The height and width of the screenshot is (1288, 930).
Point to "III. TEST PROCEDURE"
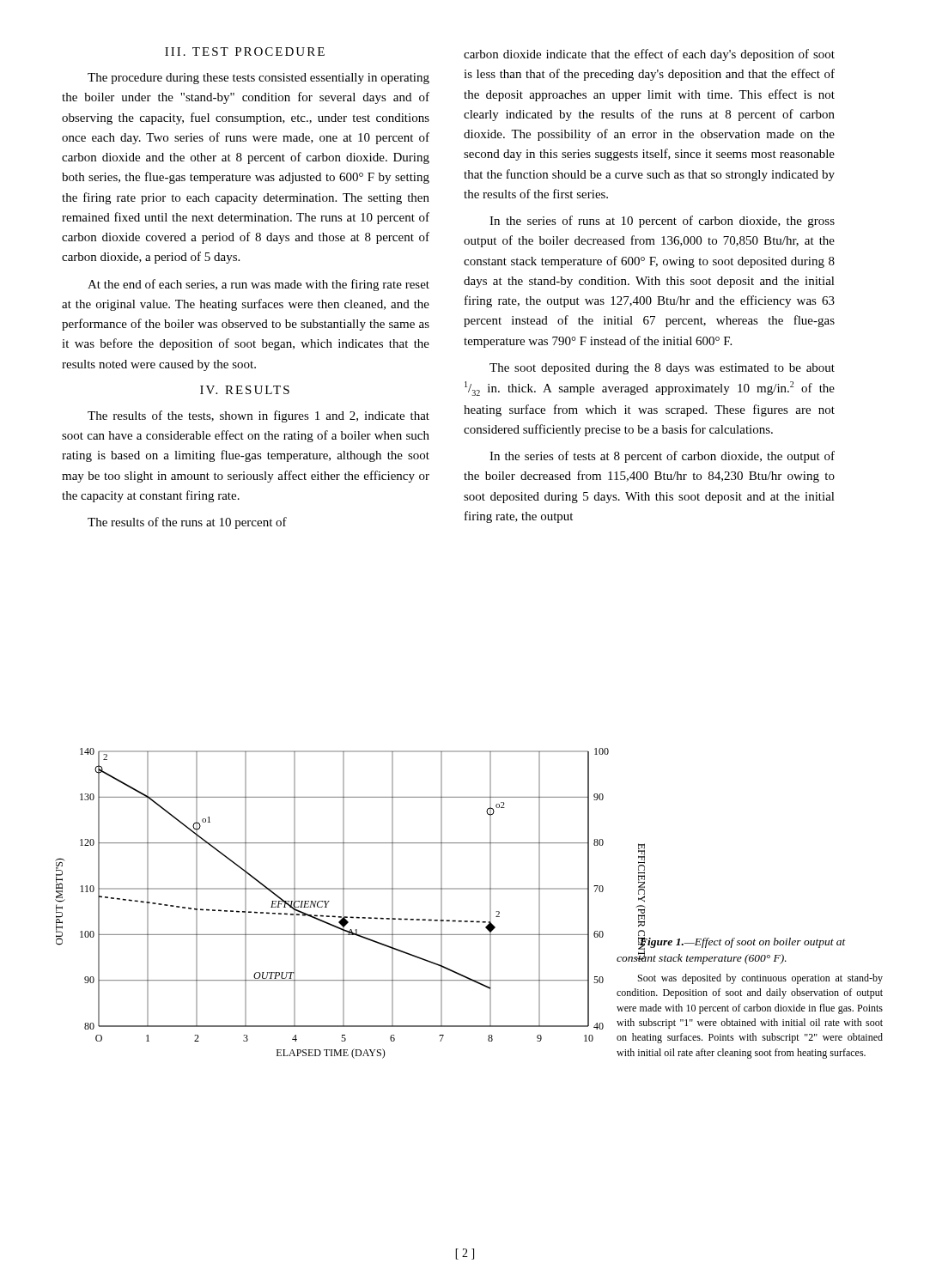click(246, 52)
